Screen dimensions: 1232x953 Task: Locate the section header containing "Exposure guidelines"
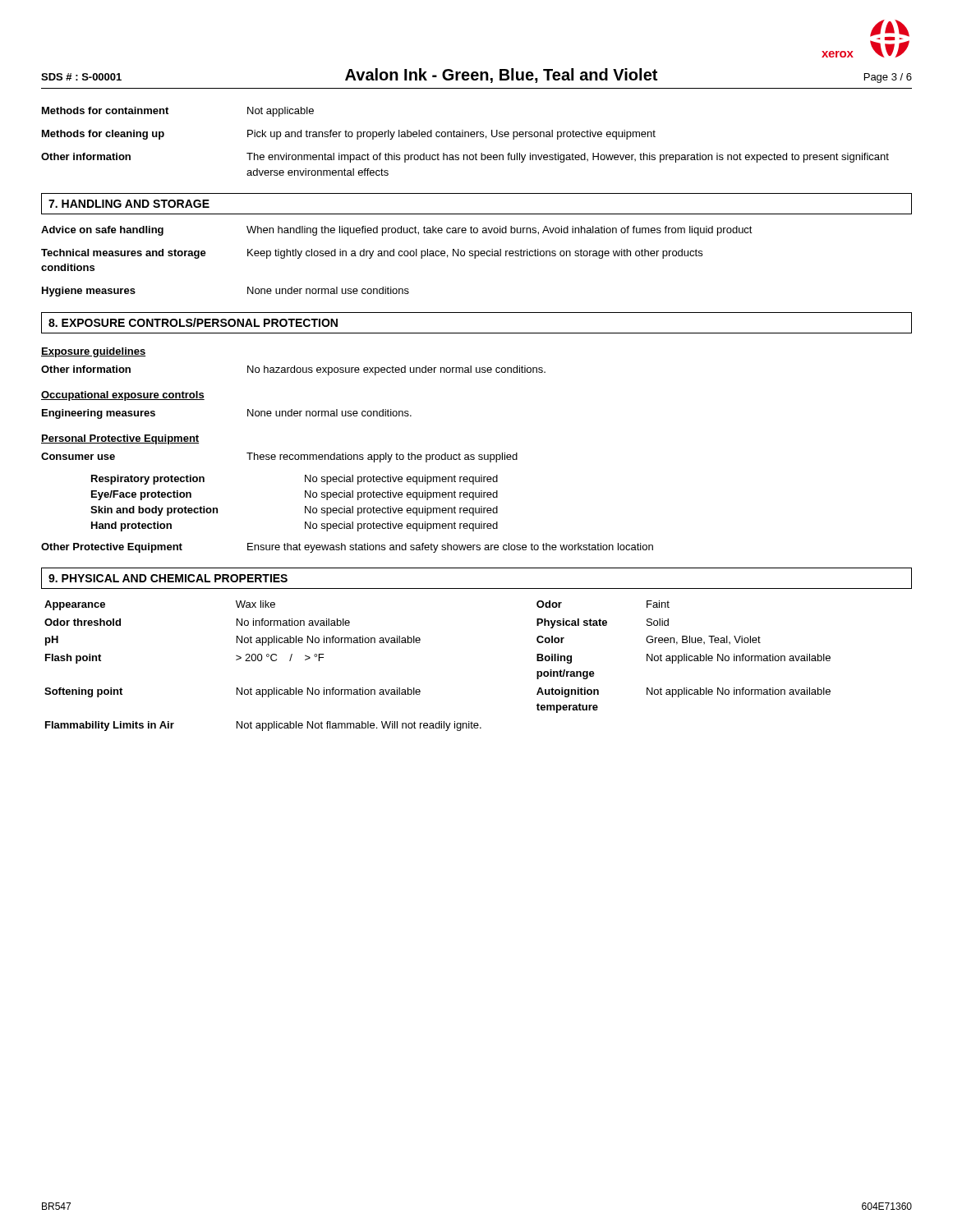pyautogui.click(x=93, y=351)
